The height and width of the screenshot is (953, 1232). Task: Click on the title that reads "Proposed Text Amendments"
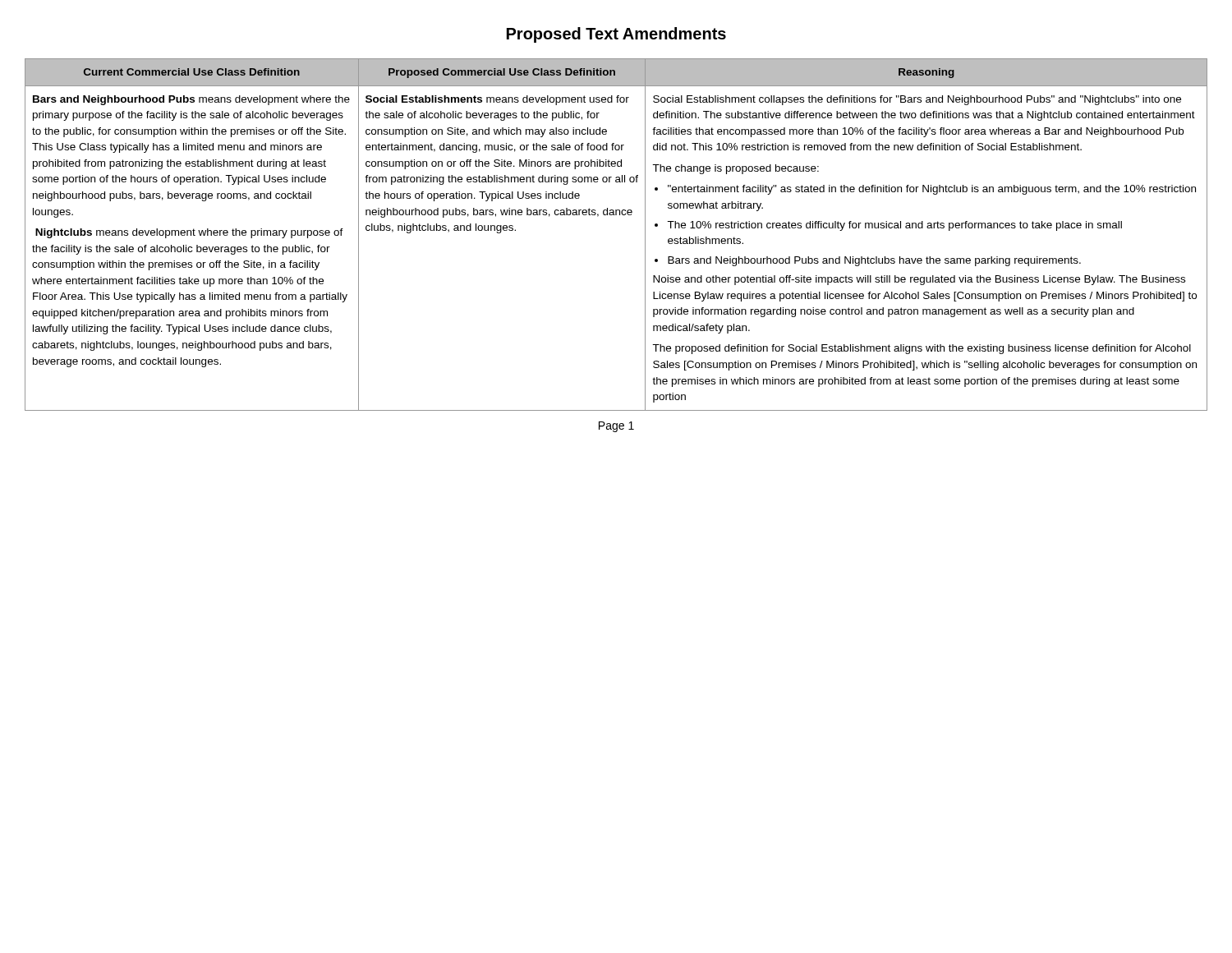tap(616, 34)
